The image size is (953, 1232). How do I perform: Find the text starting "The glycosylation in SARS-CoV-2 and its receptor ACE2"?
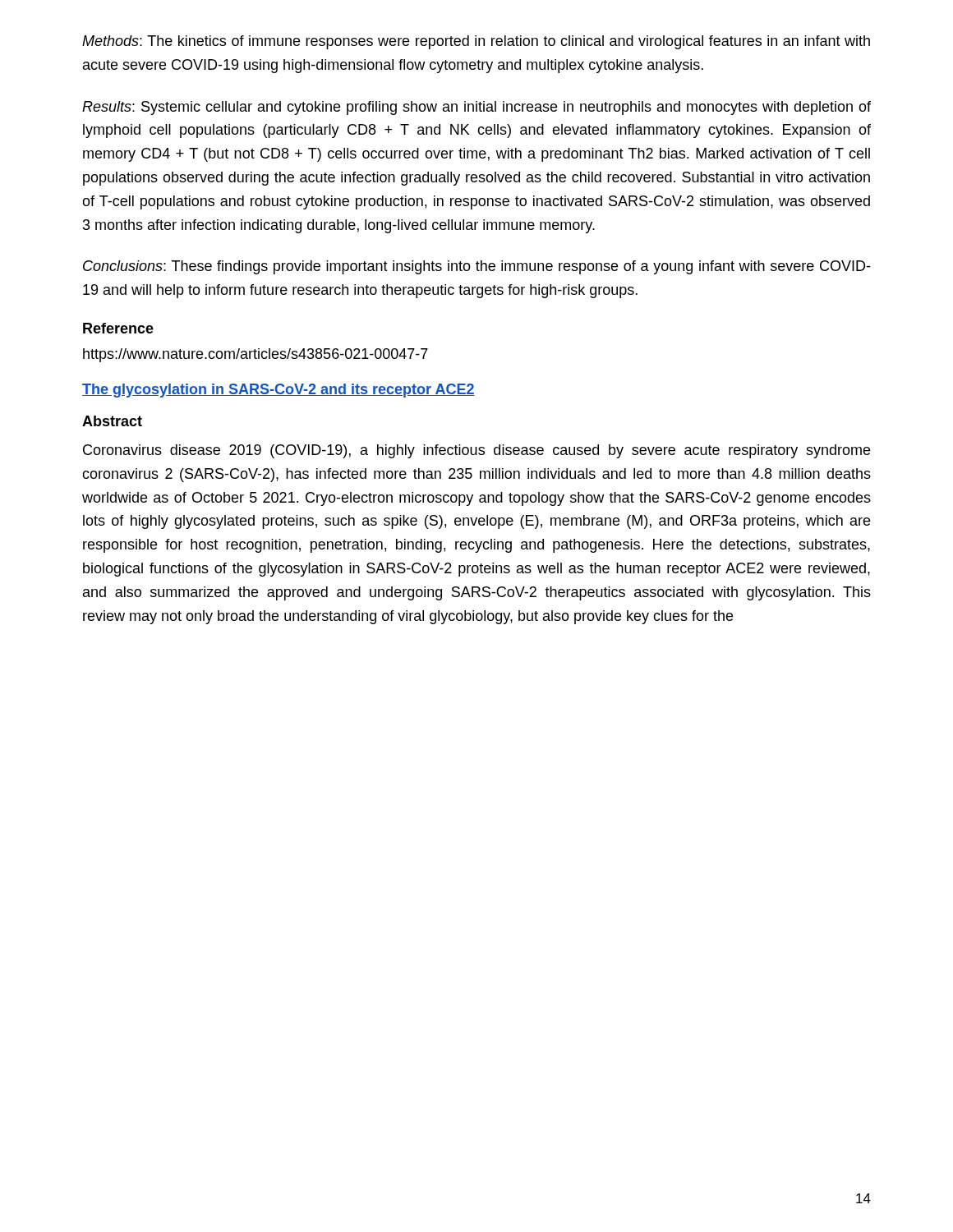(476, 390)
